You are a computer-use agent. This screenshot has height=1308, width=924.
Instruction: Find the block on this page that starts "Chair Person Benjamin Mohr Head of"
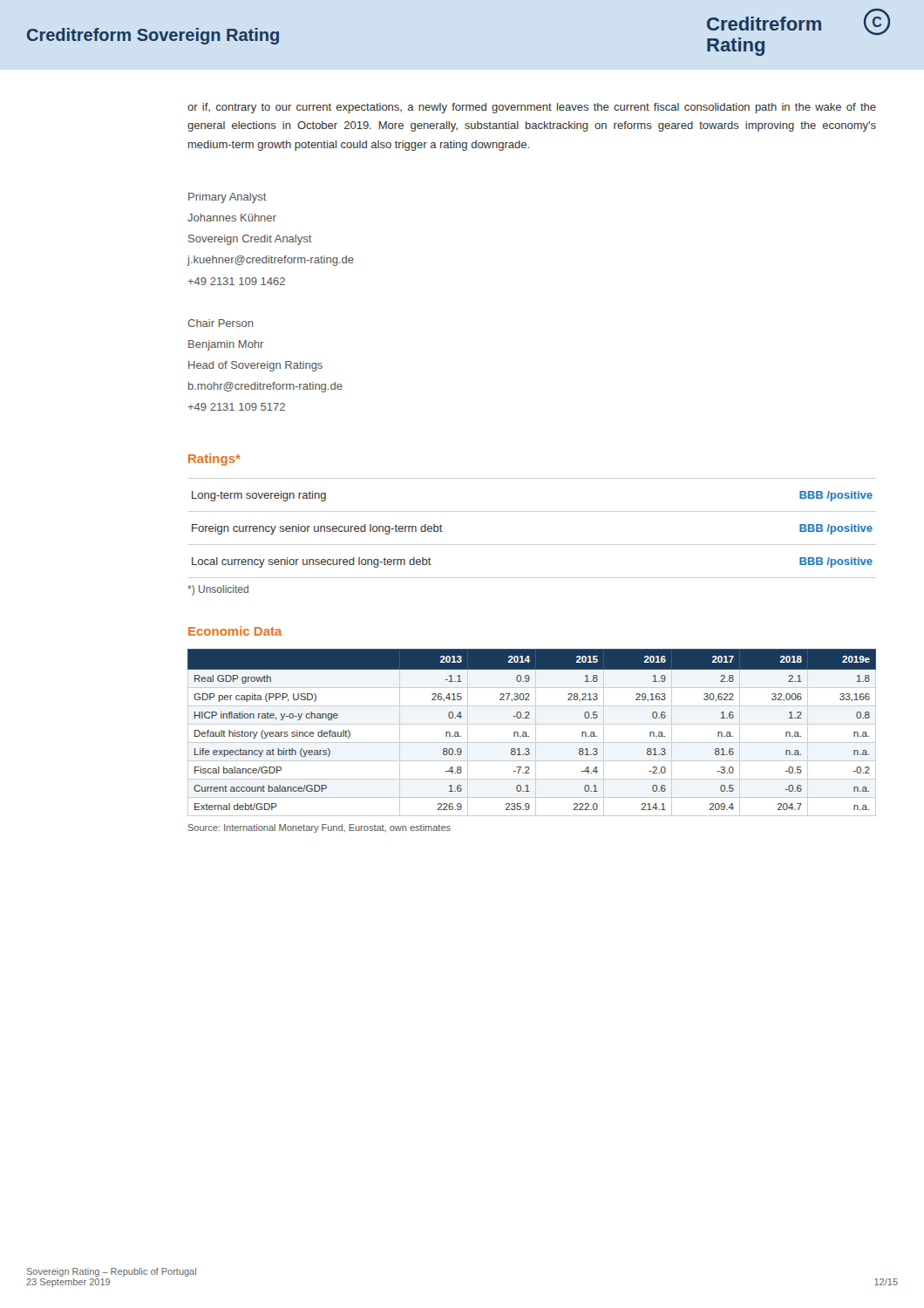(265, 365)
